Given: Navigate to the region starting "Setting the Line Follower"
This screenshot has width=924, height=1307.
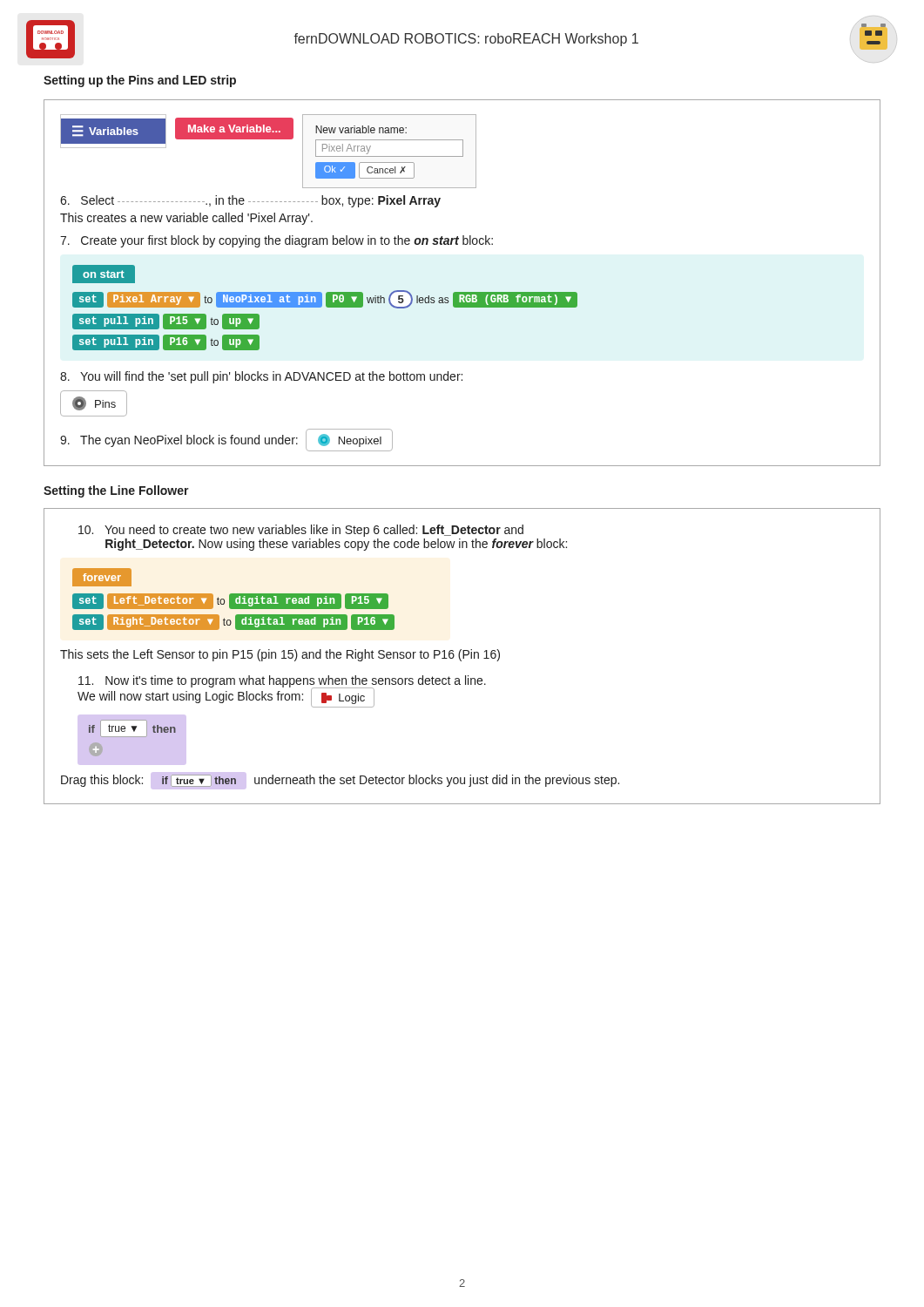Looking at the screenshot, I should (116, 491).
